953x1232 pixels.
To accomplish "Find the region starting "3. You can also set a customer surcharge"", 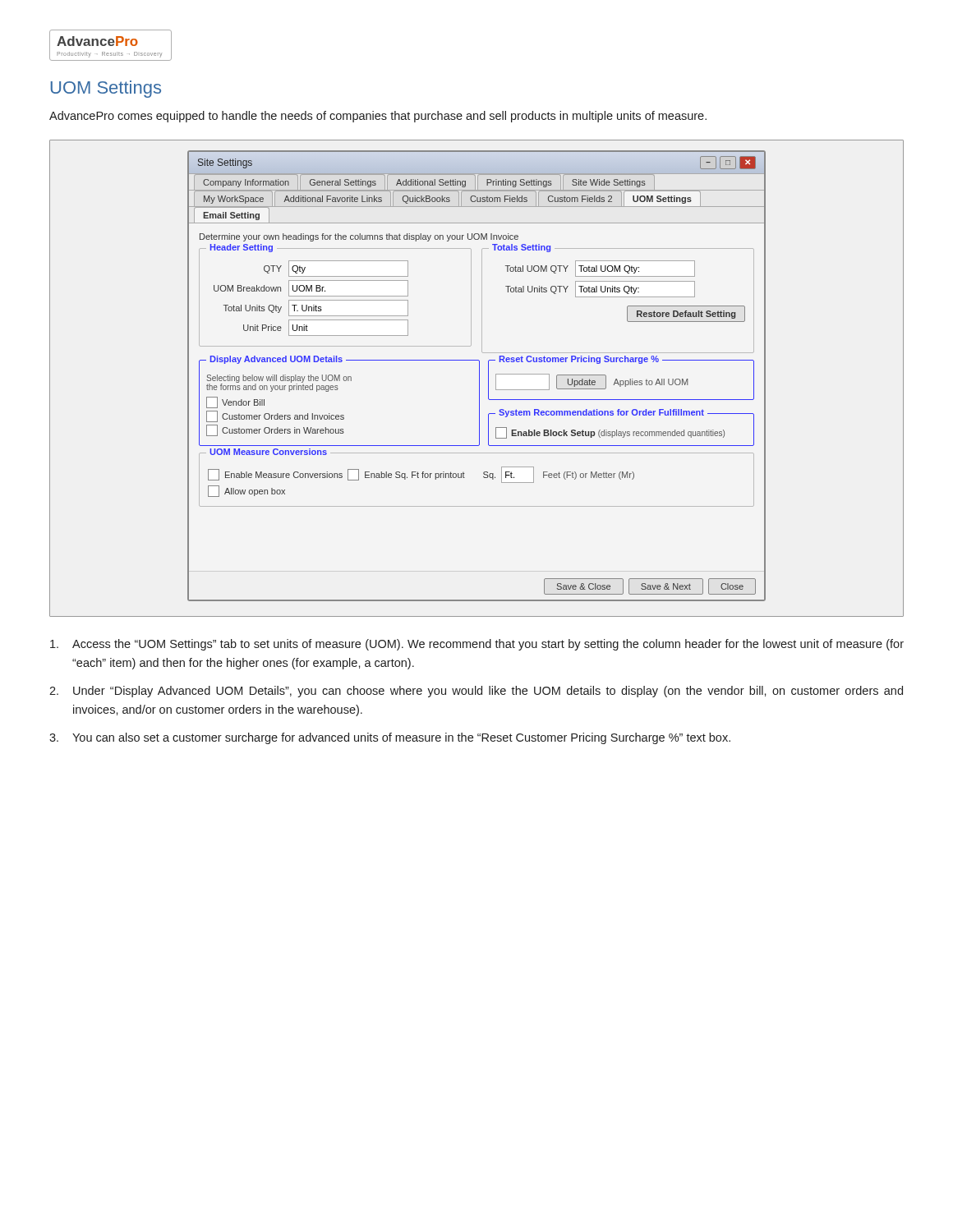I will (476, 738).
